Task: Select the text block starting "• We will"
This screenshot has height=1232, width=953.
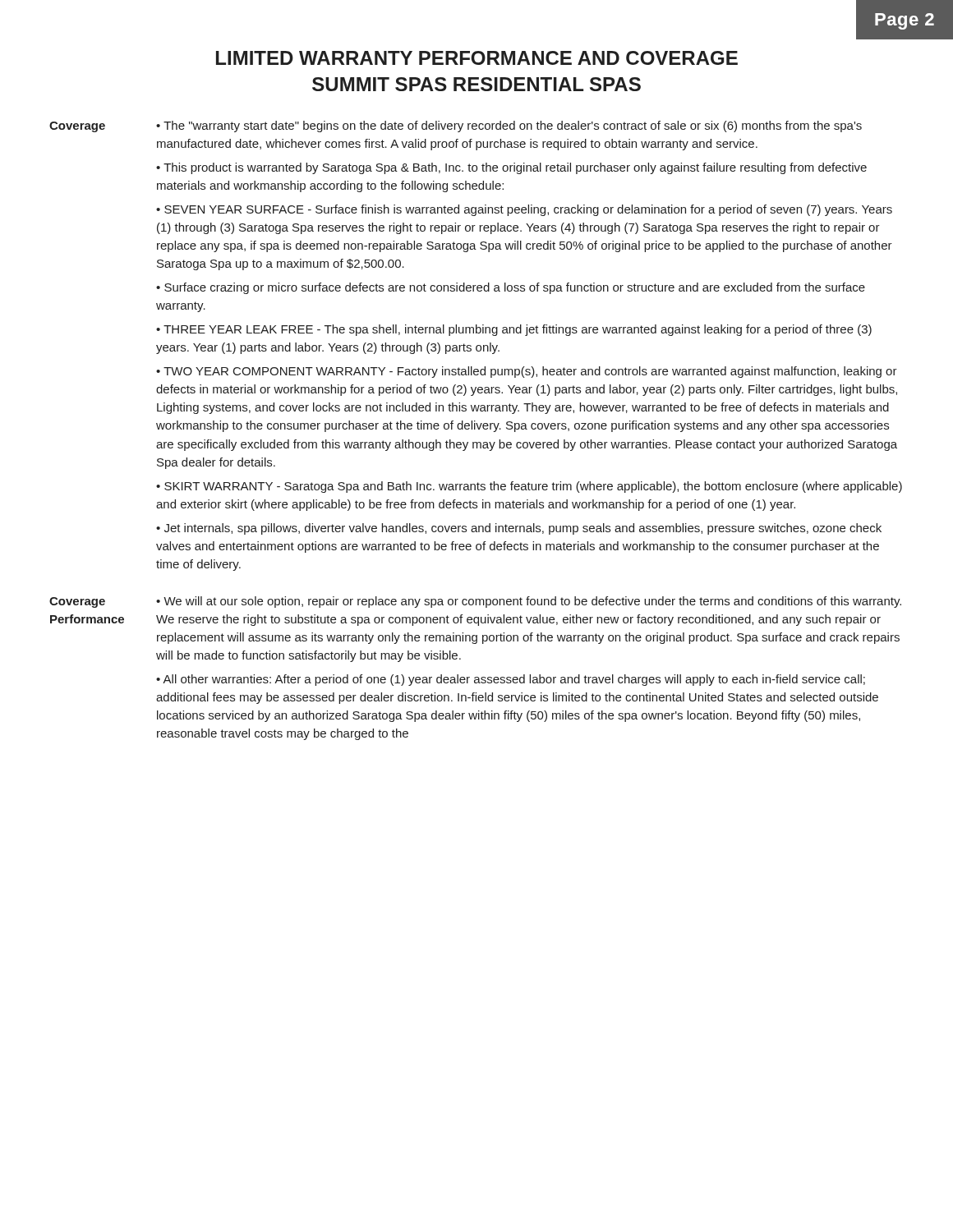Action: pos(530,667)
